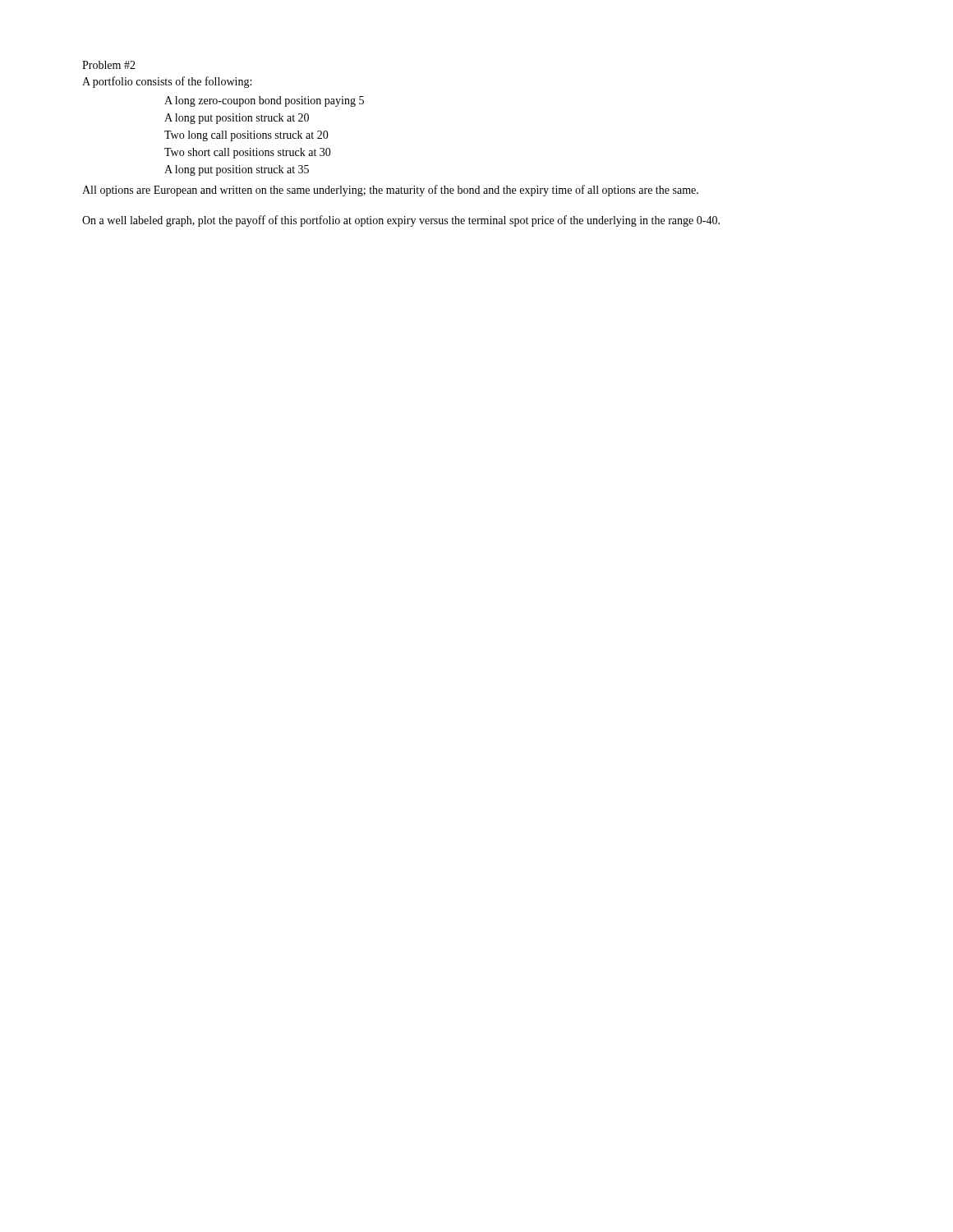The image size is (953, 1232).
Task: Select the passage starting "Problem #2"
Action: (109, 65)
